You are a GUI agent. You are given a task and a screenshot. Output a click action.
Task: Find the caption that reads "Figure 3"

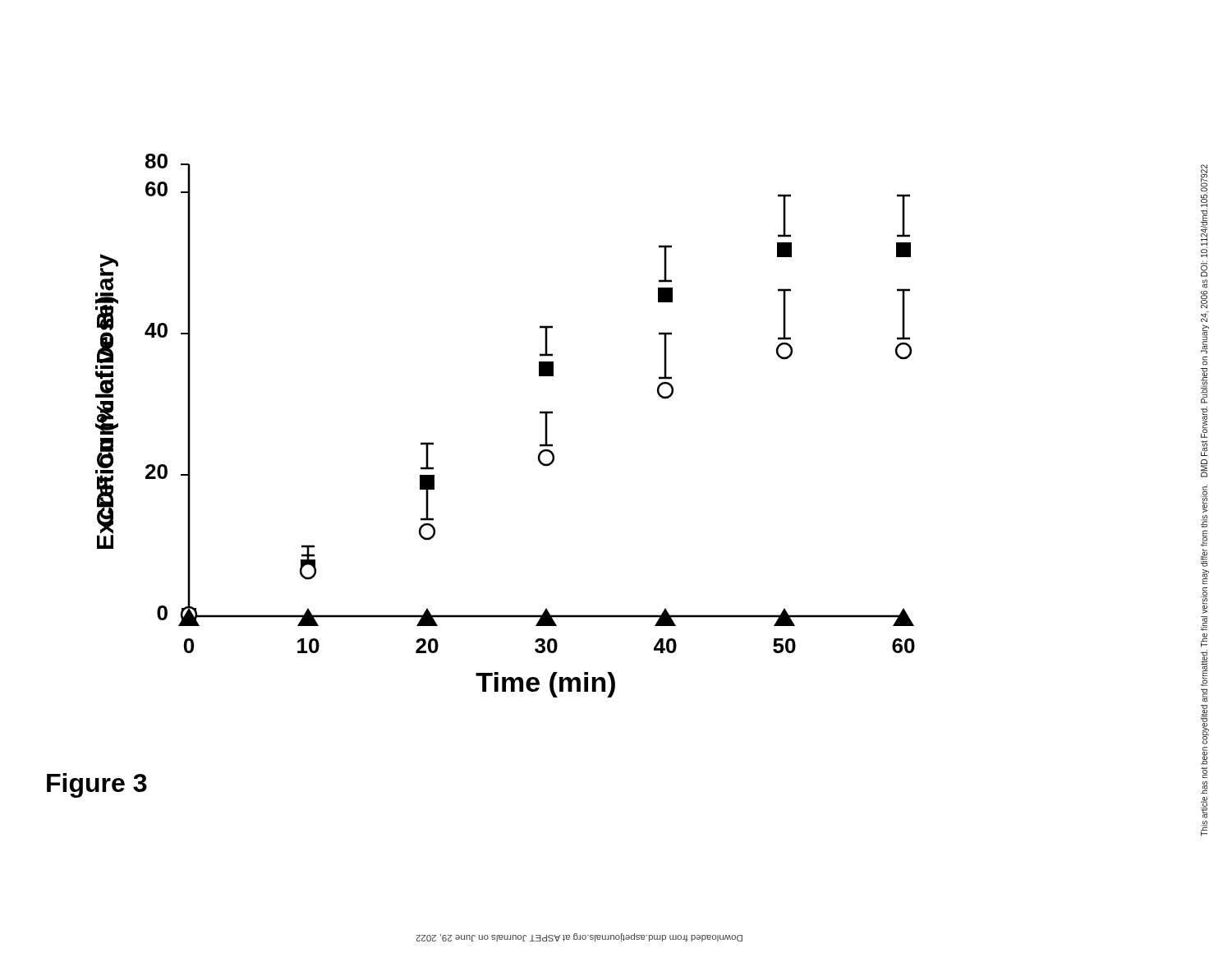point(96,783)
